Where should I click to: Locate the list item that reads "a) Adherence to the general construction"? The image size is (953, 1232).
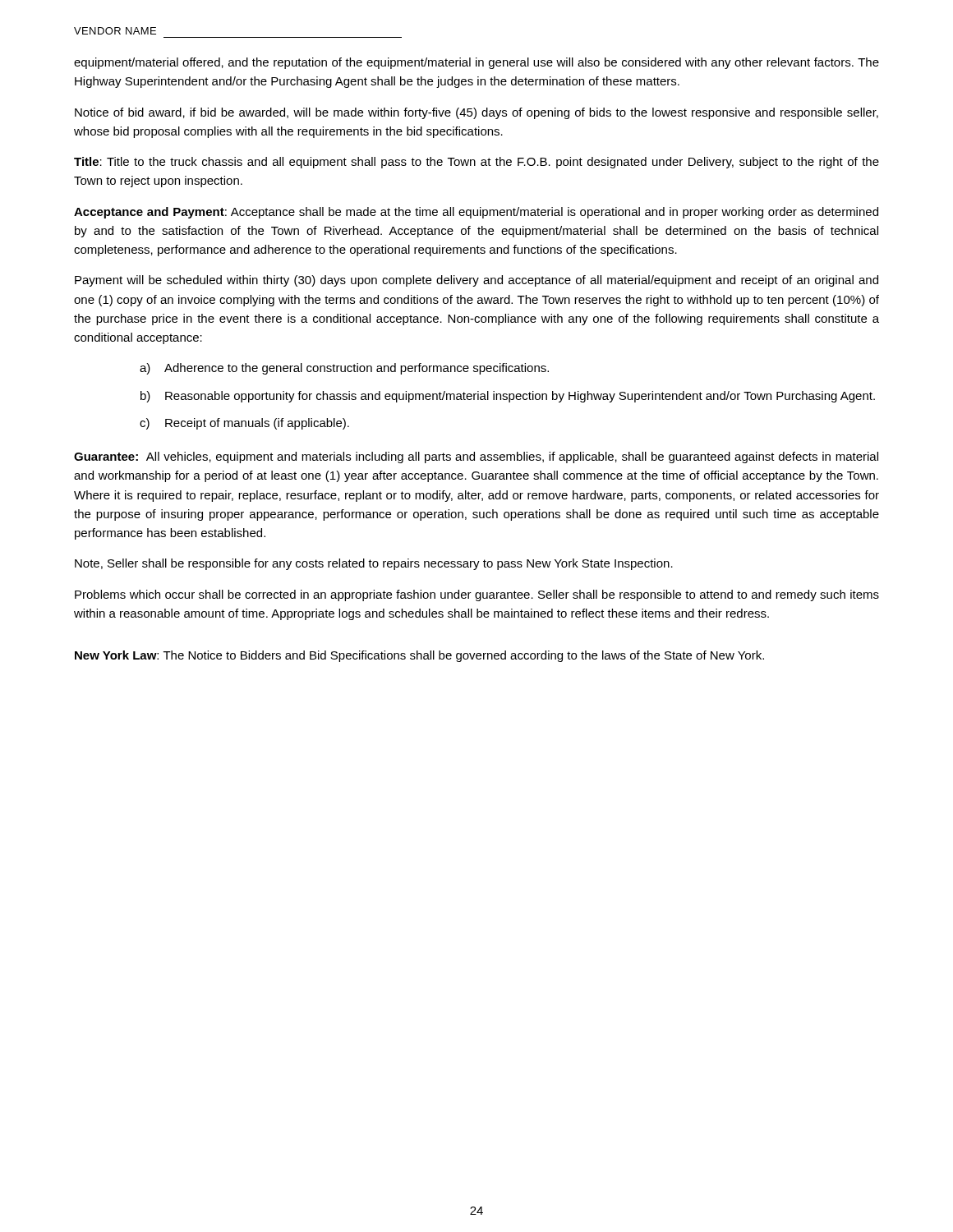(x=509, y=368)
